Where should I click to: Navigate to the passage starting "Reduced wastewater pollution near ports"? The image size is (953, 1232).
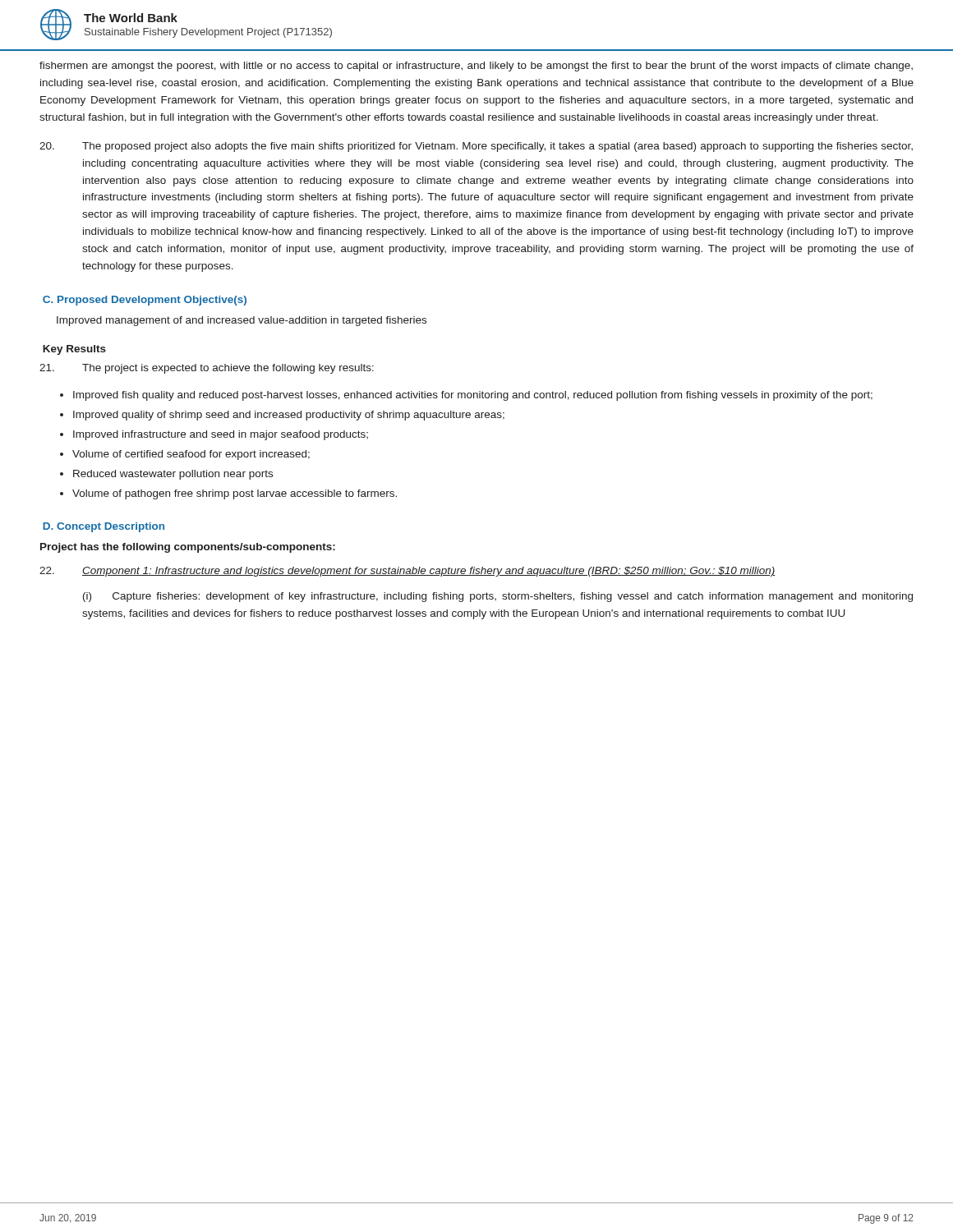coord(173,473)
